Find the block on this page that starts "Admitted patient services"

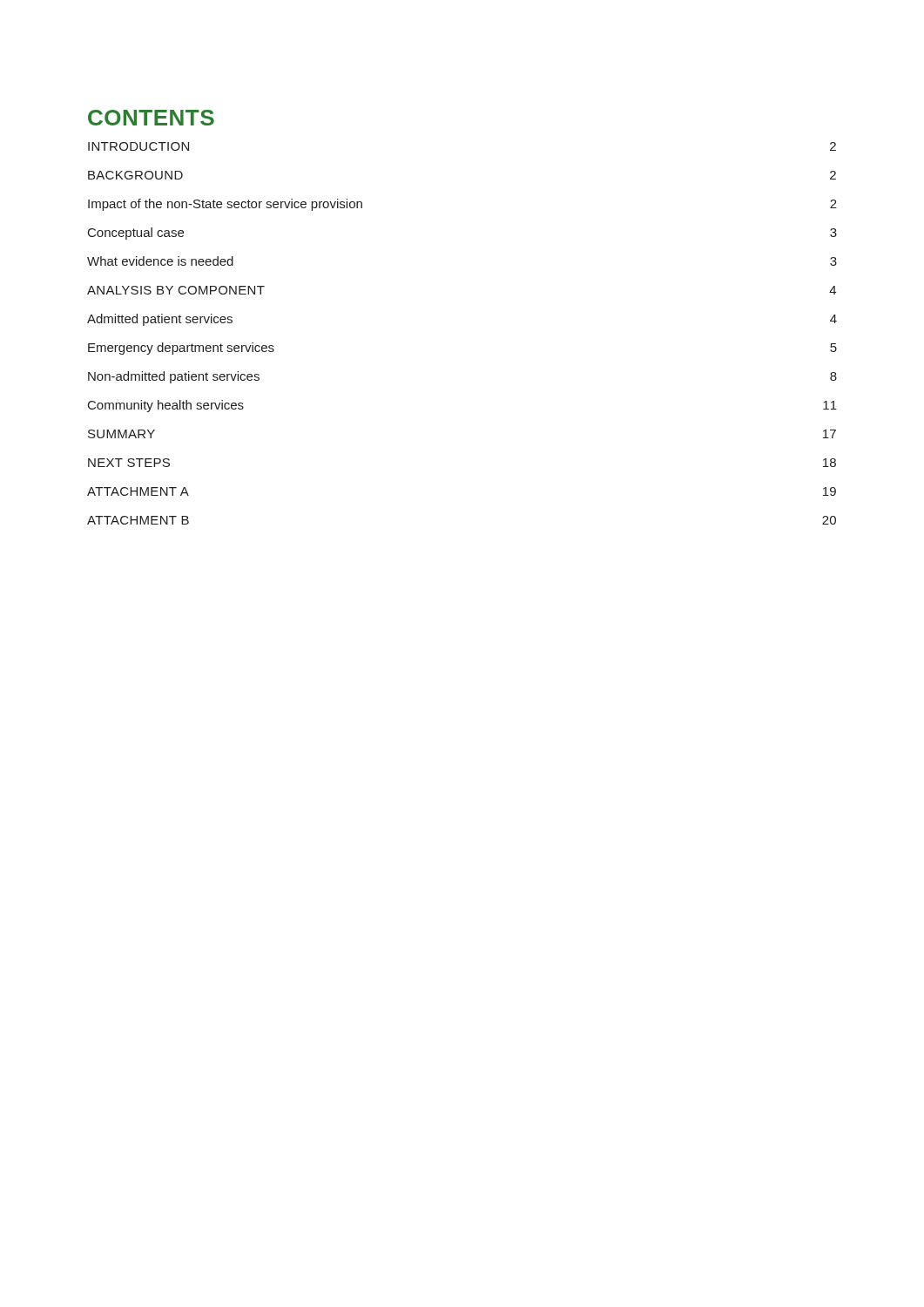click(x=162, y=319)
